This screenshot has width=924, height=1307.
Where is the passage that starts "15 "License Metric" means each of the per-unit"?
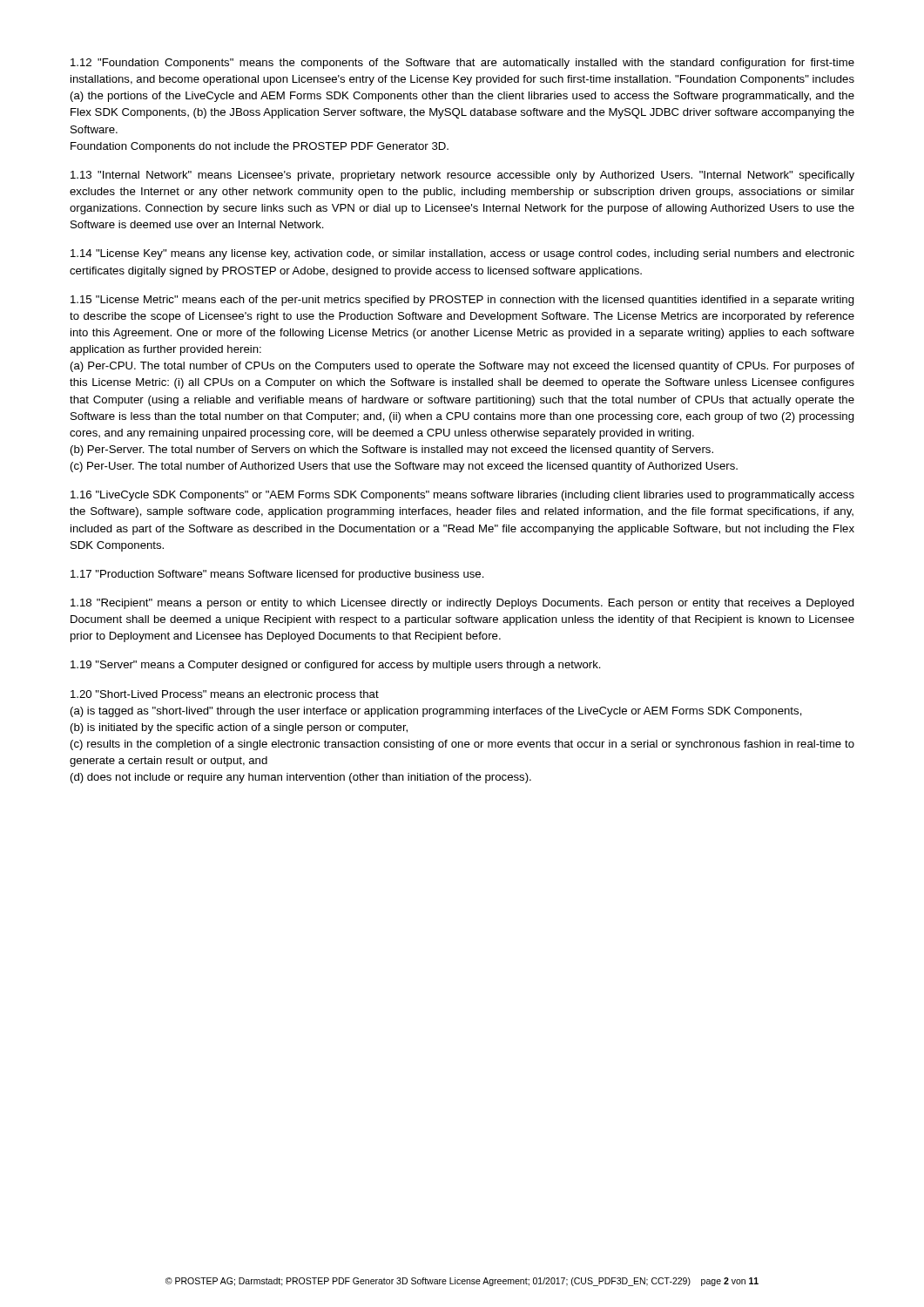click(x=462, y=324)
